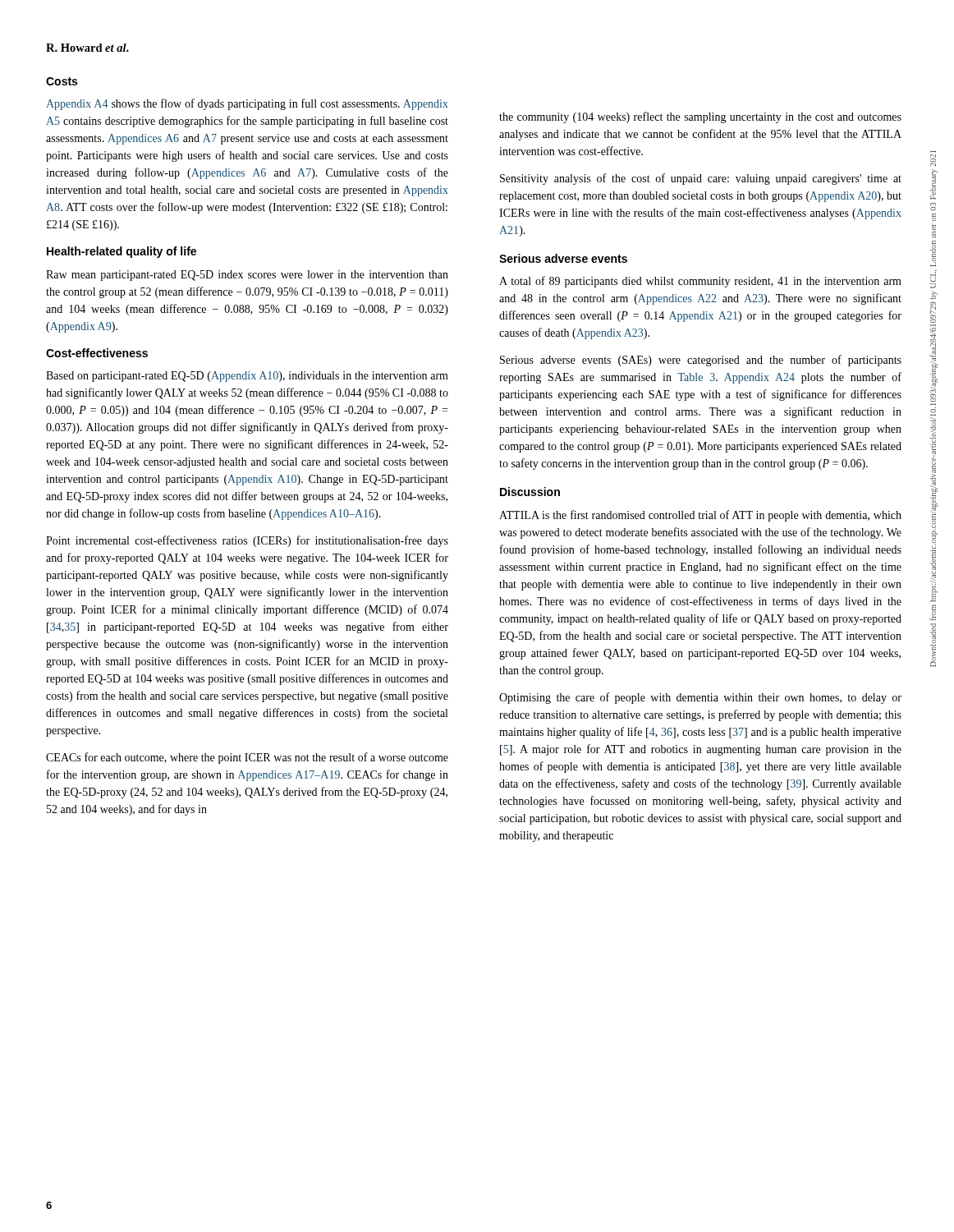Select the text block with the text "Serious adverse events (SAEs) were categorised and"
This screenshot has height=1232, width=954.
[x=700, y=412]
